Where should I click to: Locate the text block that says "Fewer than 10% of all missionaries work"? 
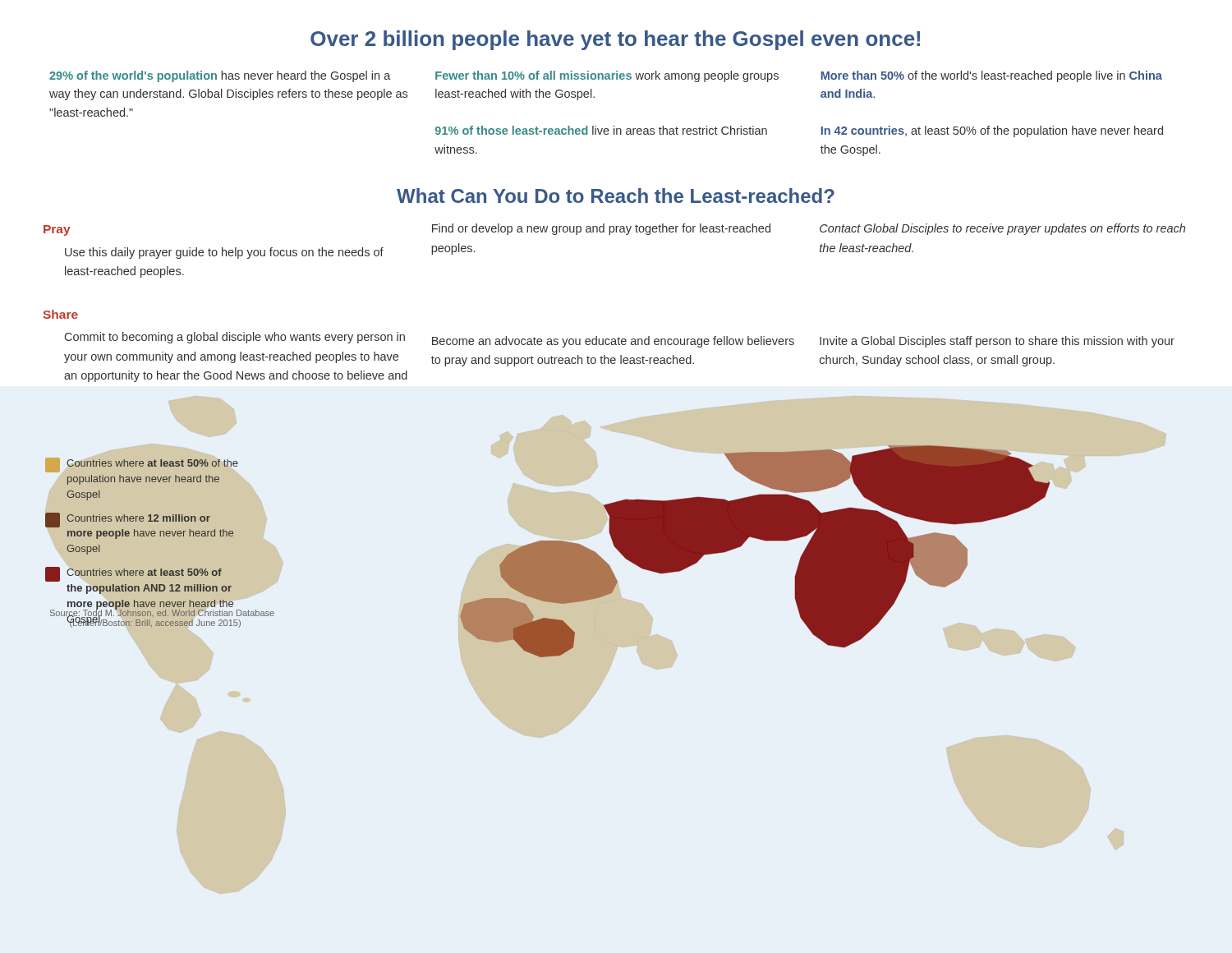pos(607,76)
